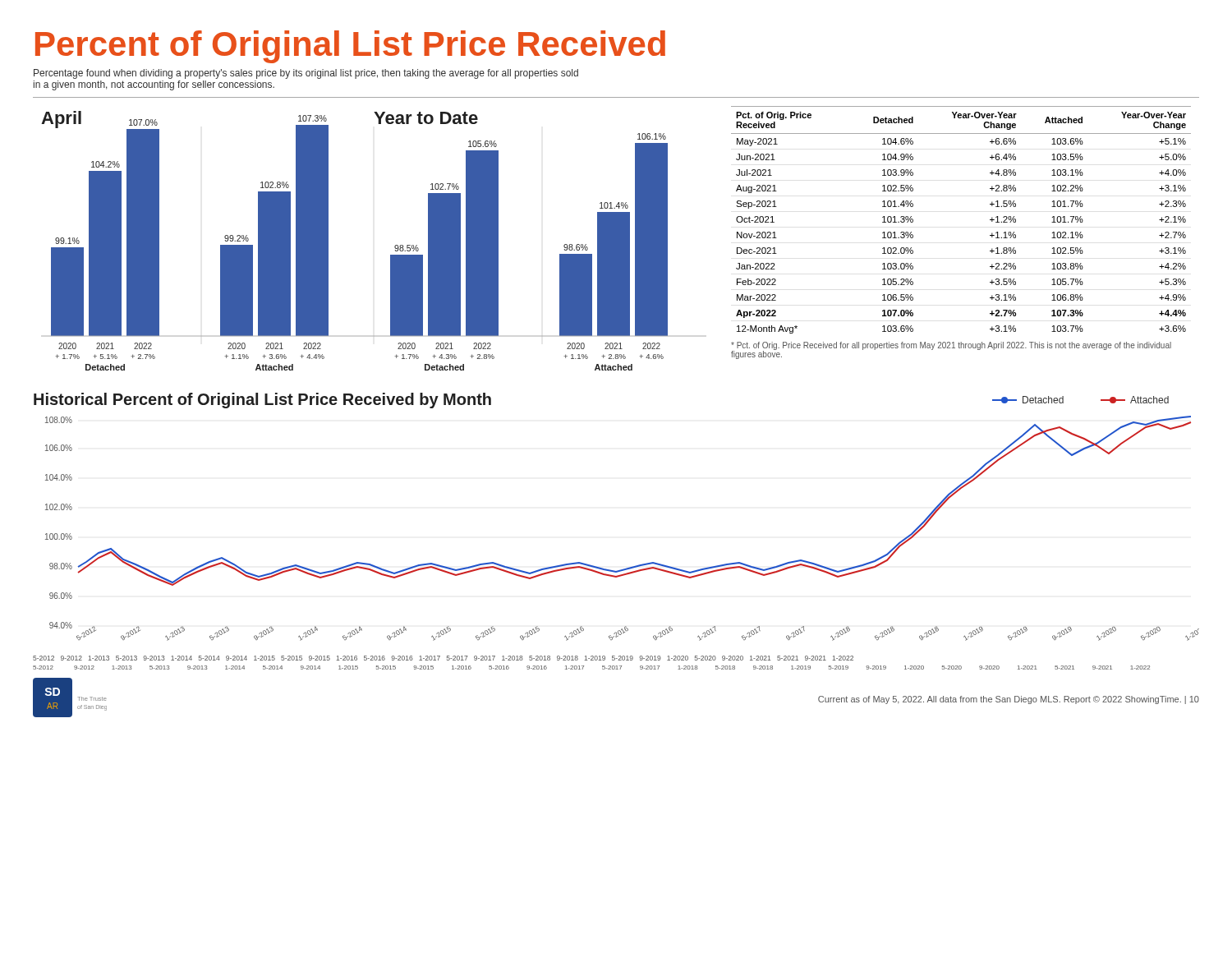Navigate to the element starting "Pct. of Orig. Price Received for all properties"
Screen dimensions: 953x1232
pyautogui.click(x=951, y=350)
